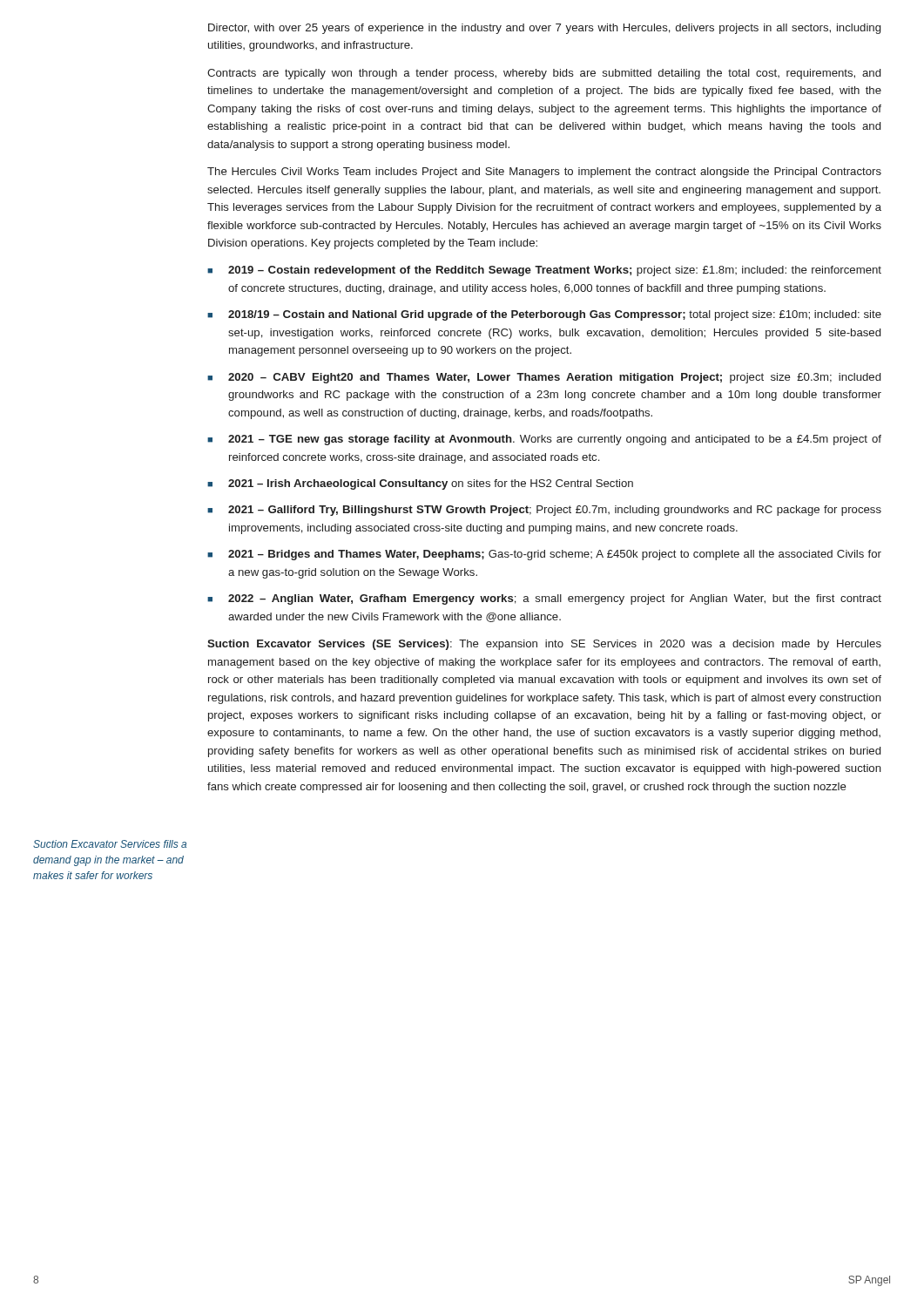Find the text block starting "Contracts are typically won"
The image size is (924, 1307).
pyautogui.click(x=544, y=108)
